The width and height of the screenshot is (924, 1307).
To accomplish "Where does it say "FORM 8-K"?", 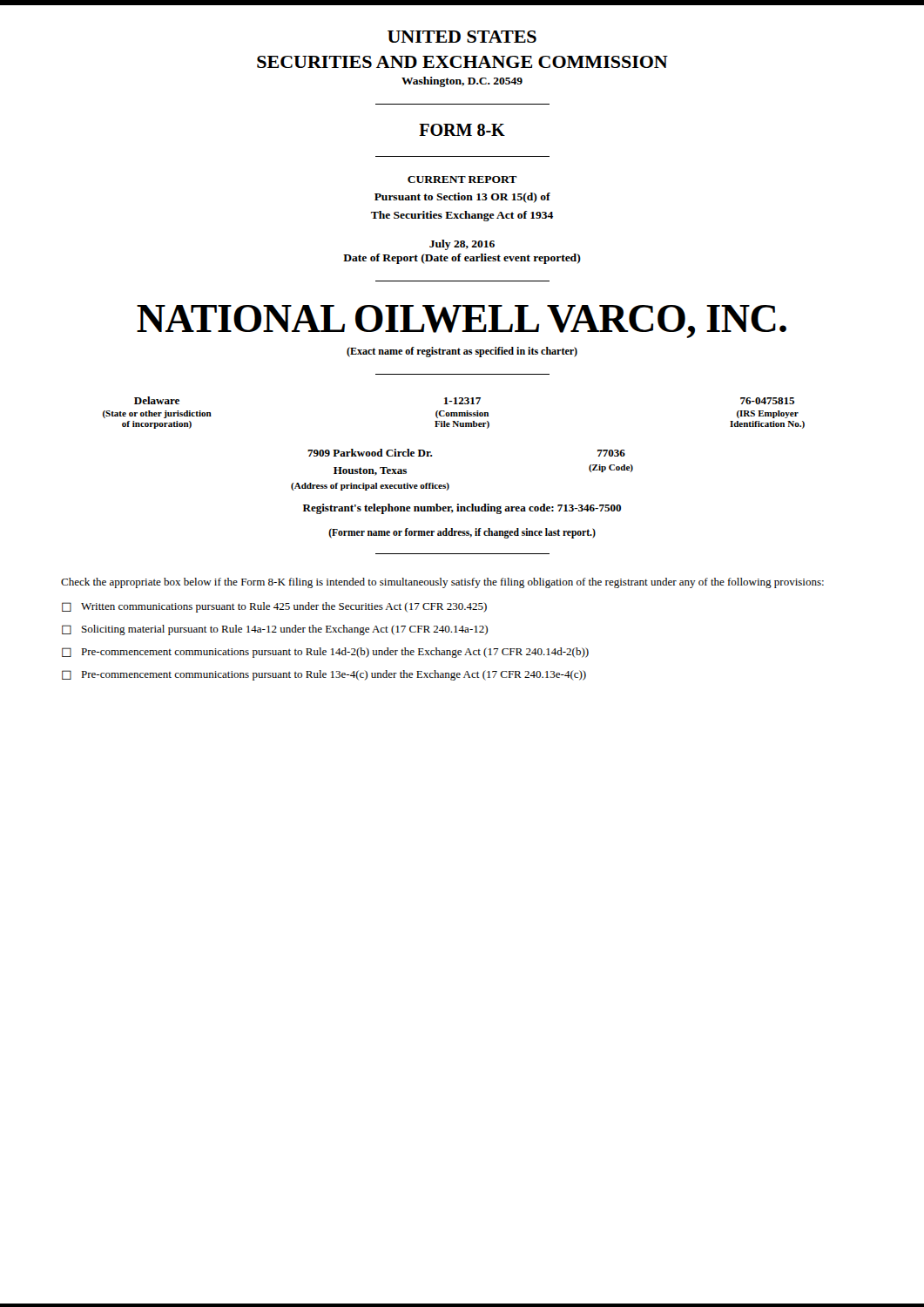I will (462, 130).
